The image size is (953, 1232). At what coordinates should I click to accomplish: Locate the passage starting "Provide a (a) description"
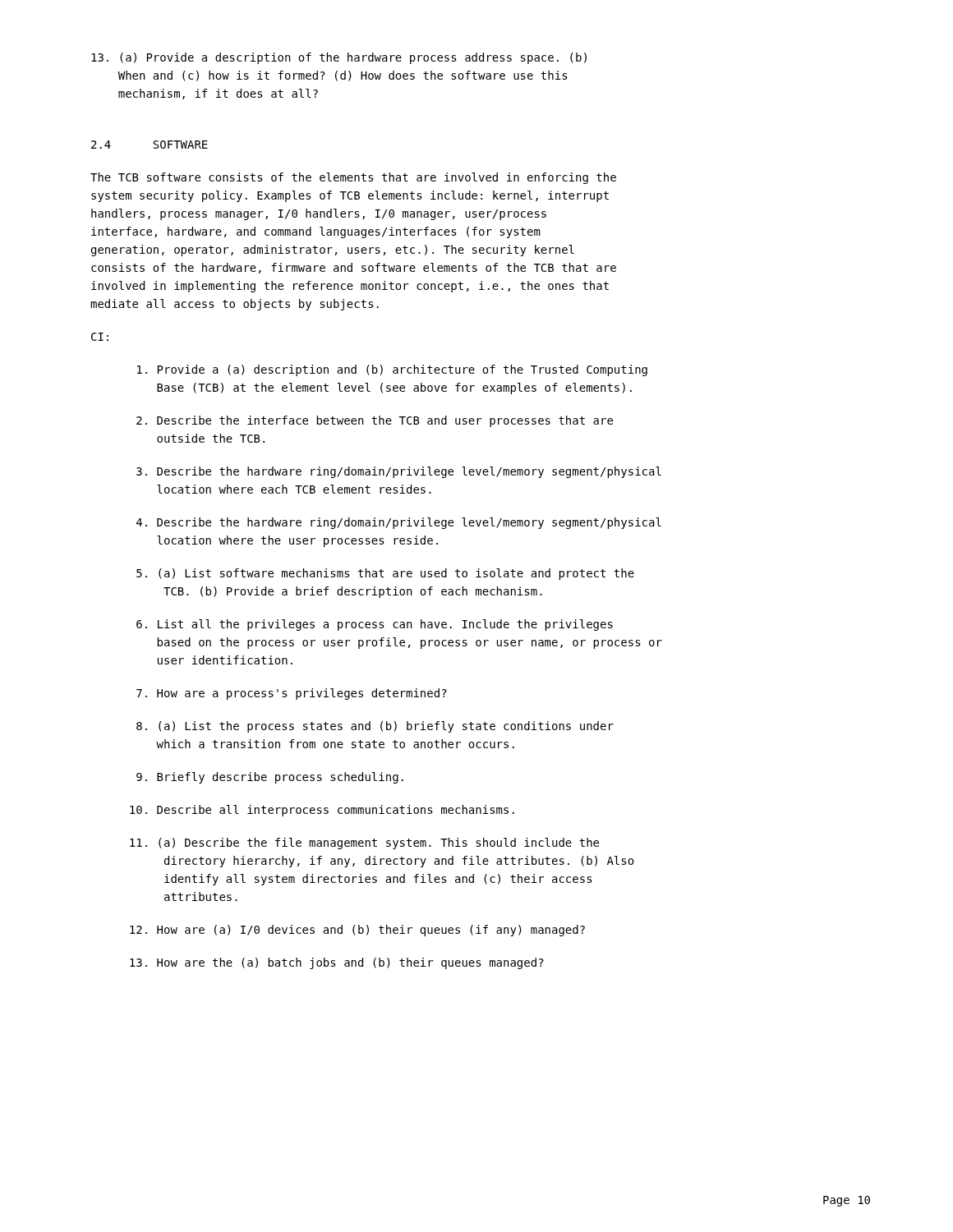point(382,379)
